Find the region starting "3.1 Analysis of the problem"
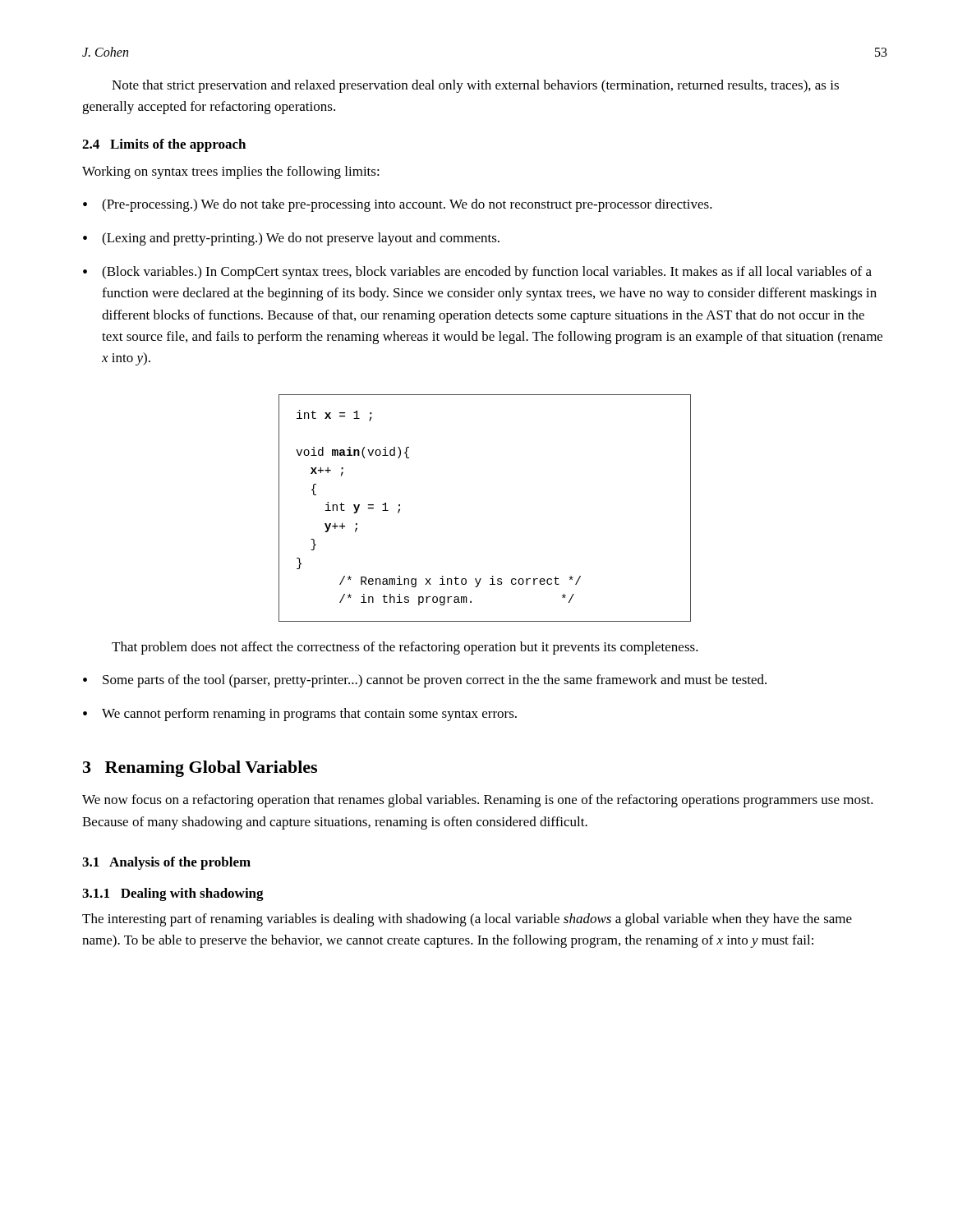This screenshot has width=953, height=1232. click(166, 862)
